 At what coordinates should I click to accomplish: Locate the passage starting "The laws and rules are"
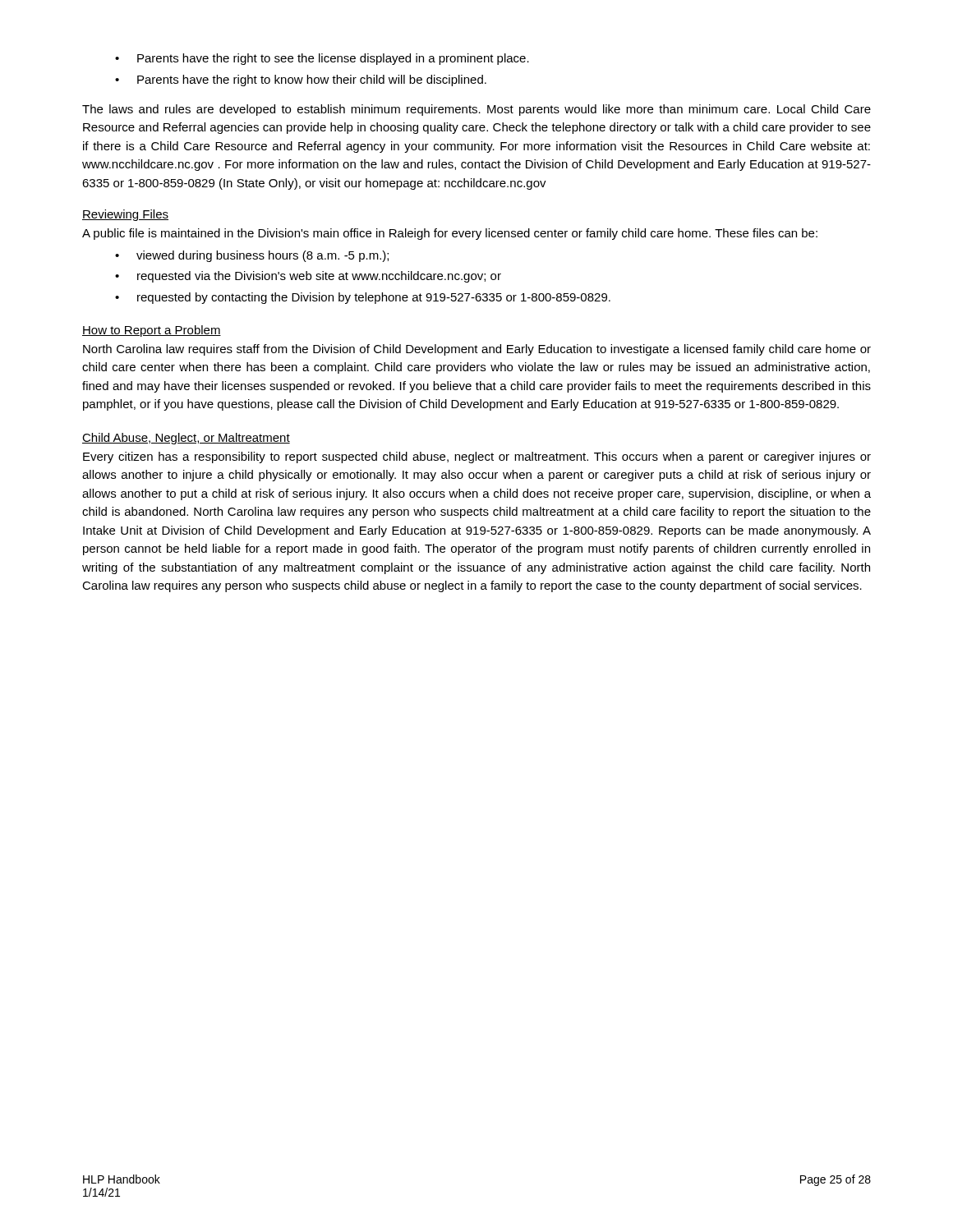[x=476, y=145]
